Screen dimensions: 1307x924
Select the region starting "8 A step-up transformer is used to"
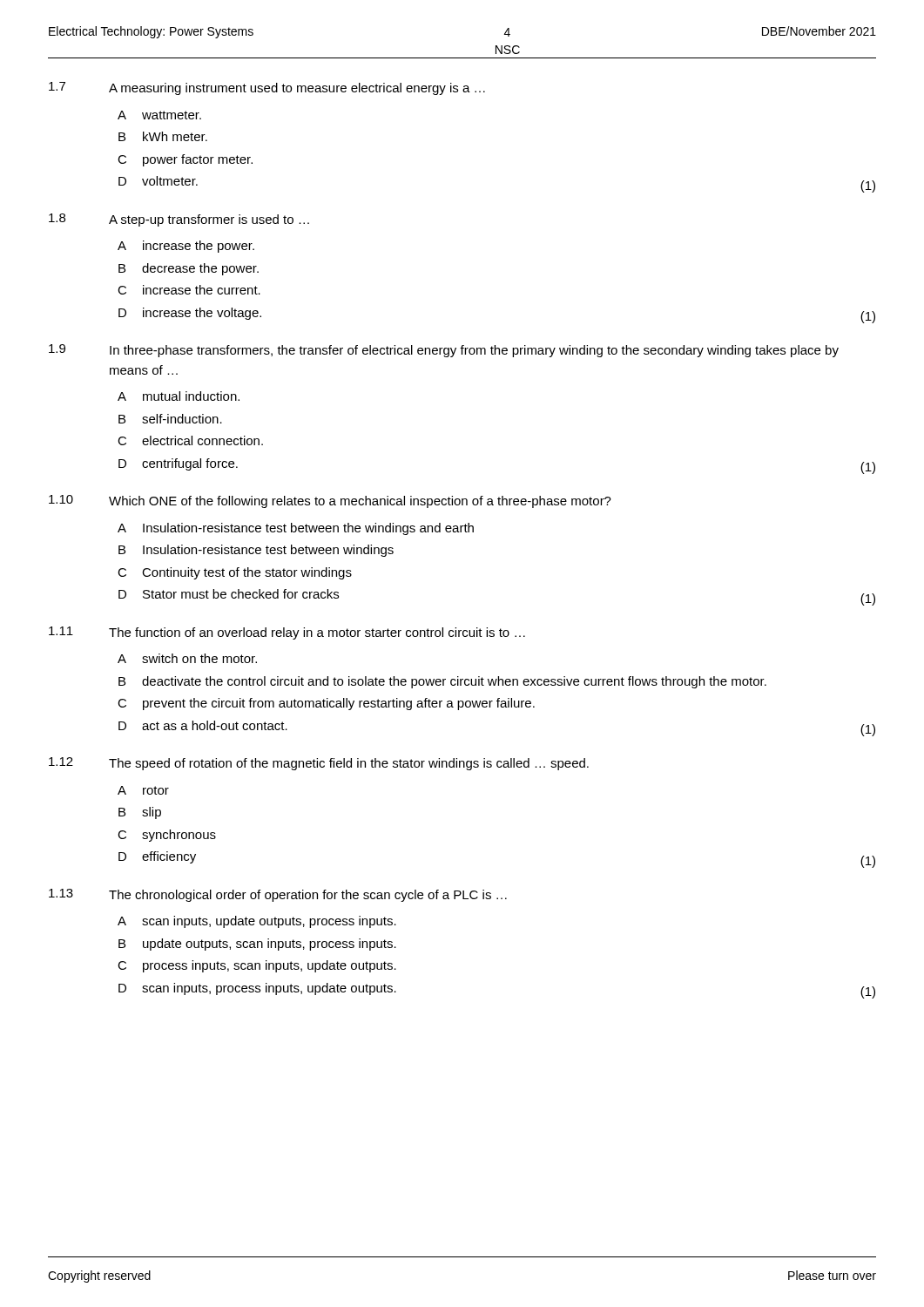click(x=179, y=220)
